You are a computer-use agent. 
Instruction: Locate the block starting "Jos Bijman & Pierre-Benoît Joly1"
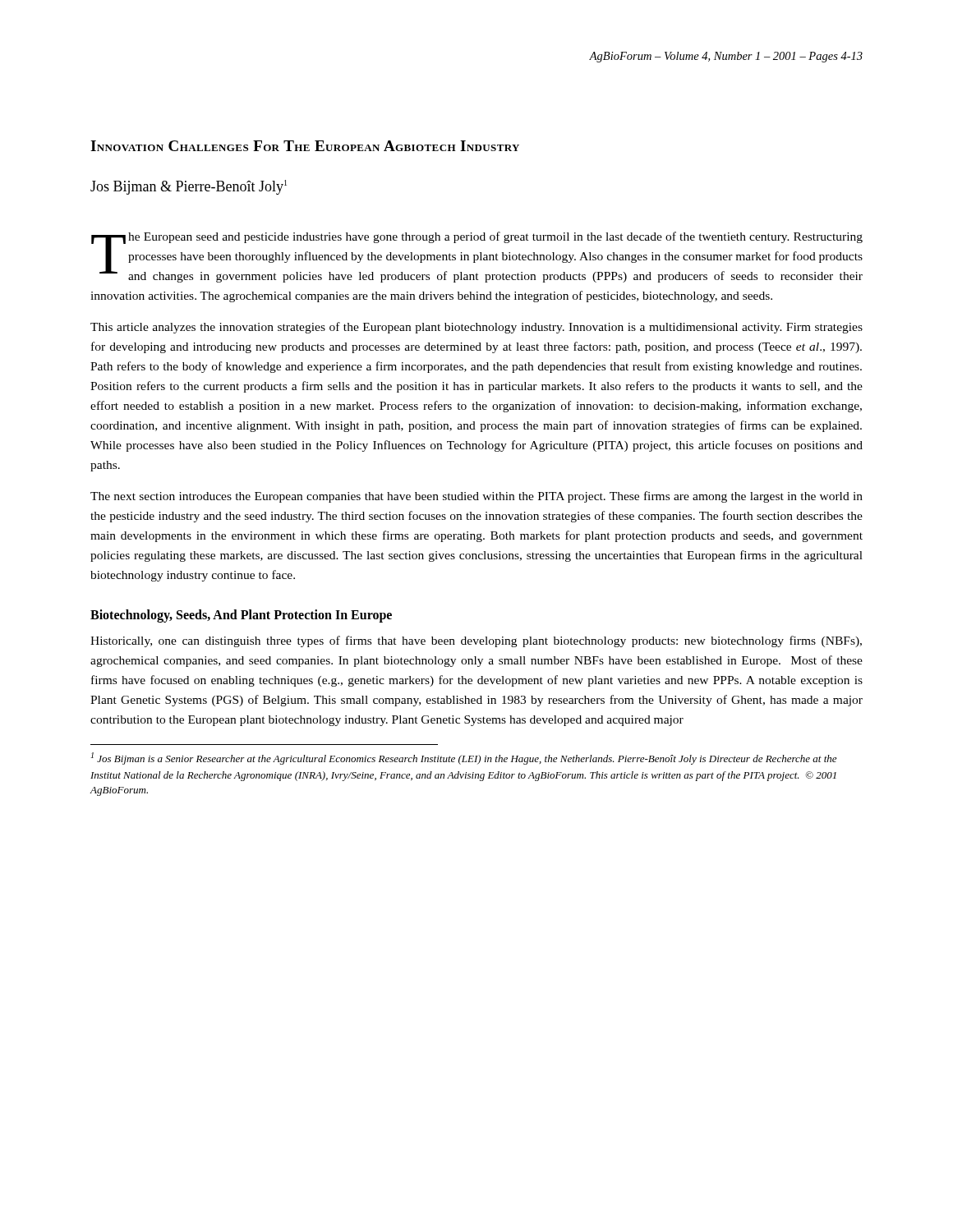pos(189,186)
